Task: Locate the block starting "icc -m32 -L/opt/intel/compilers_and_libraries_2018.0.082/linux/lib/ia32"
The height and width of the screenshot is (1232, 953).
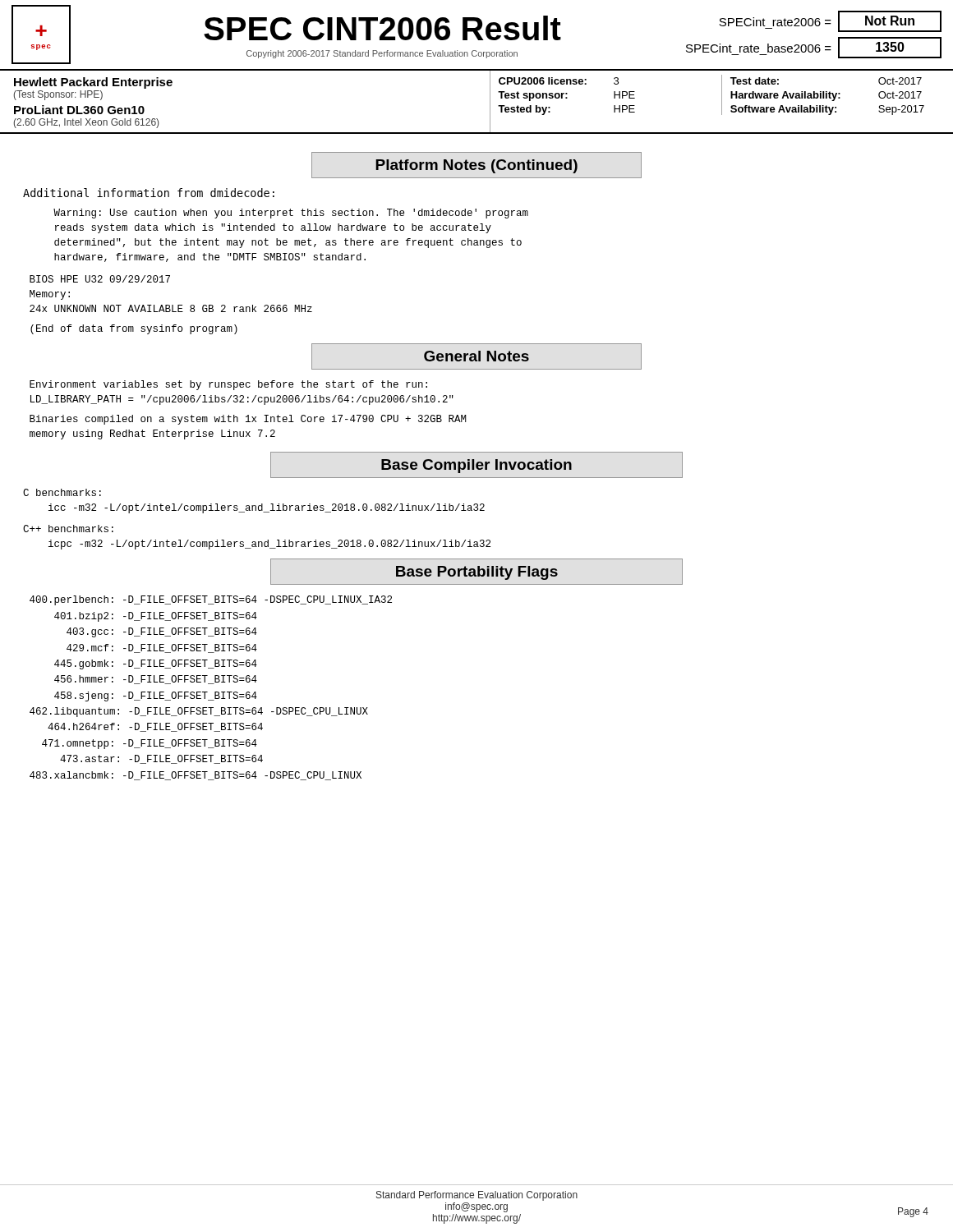Action: coord(489,509)
